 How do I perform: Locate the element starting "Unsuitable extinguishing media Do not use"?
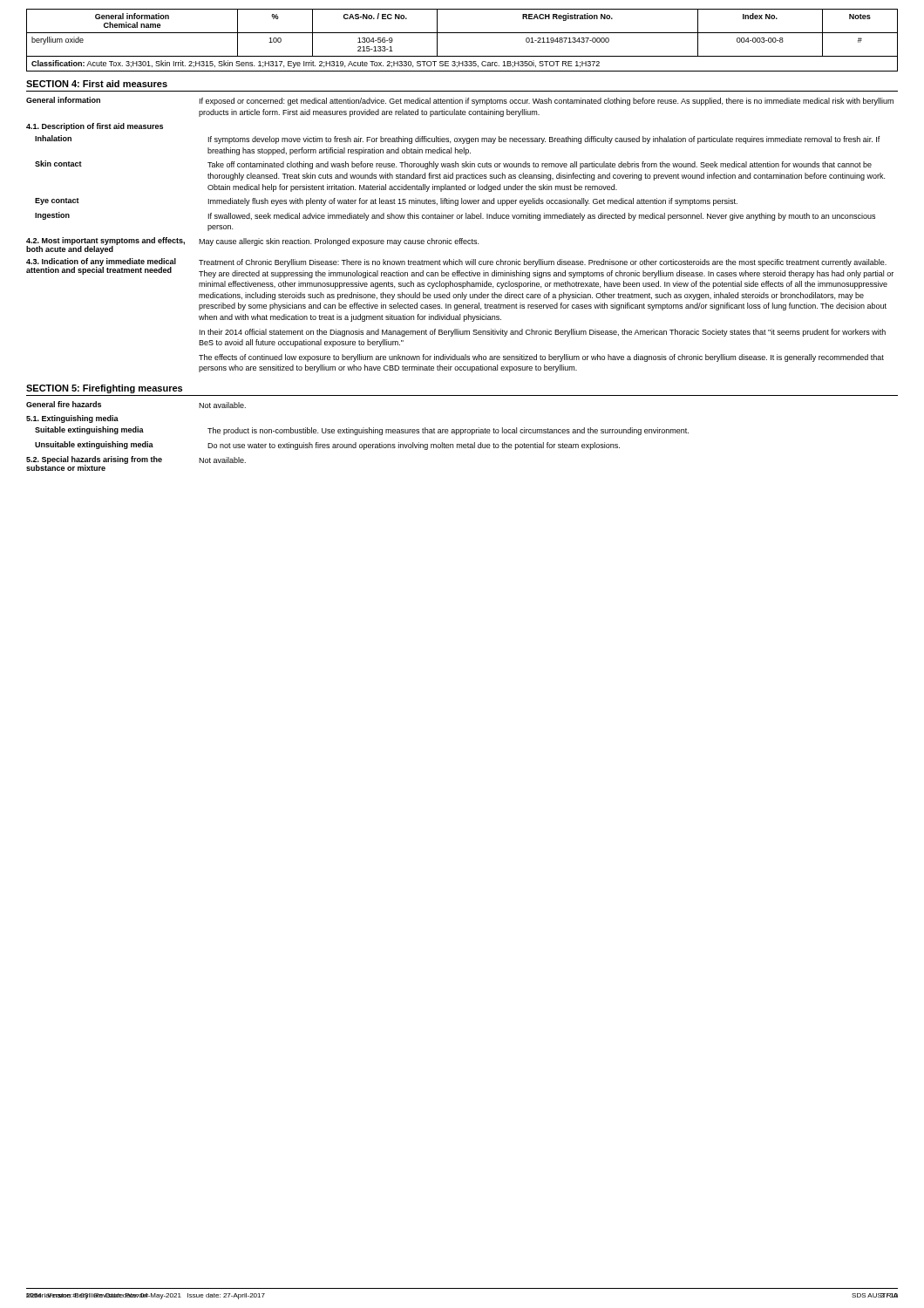tap(462, 446)
